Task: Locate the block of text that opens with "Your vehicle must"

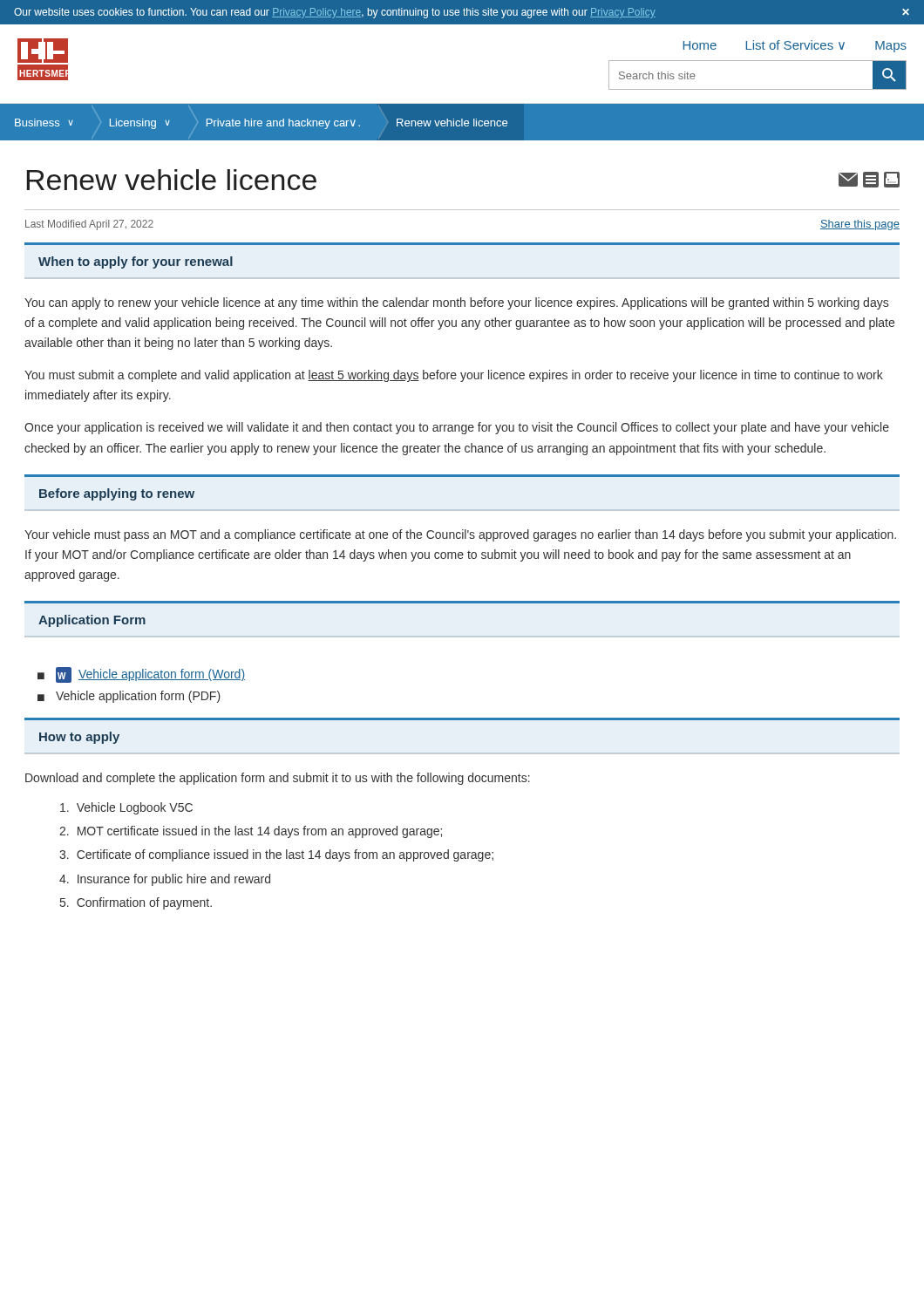Action: coord(461,554)
